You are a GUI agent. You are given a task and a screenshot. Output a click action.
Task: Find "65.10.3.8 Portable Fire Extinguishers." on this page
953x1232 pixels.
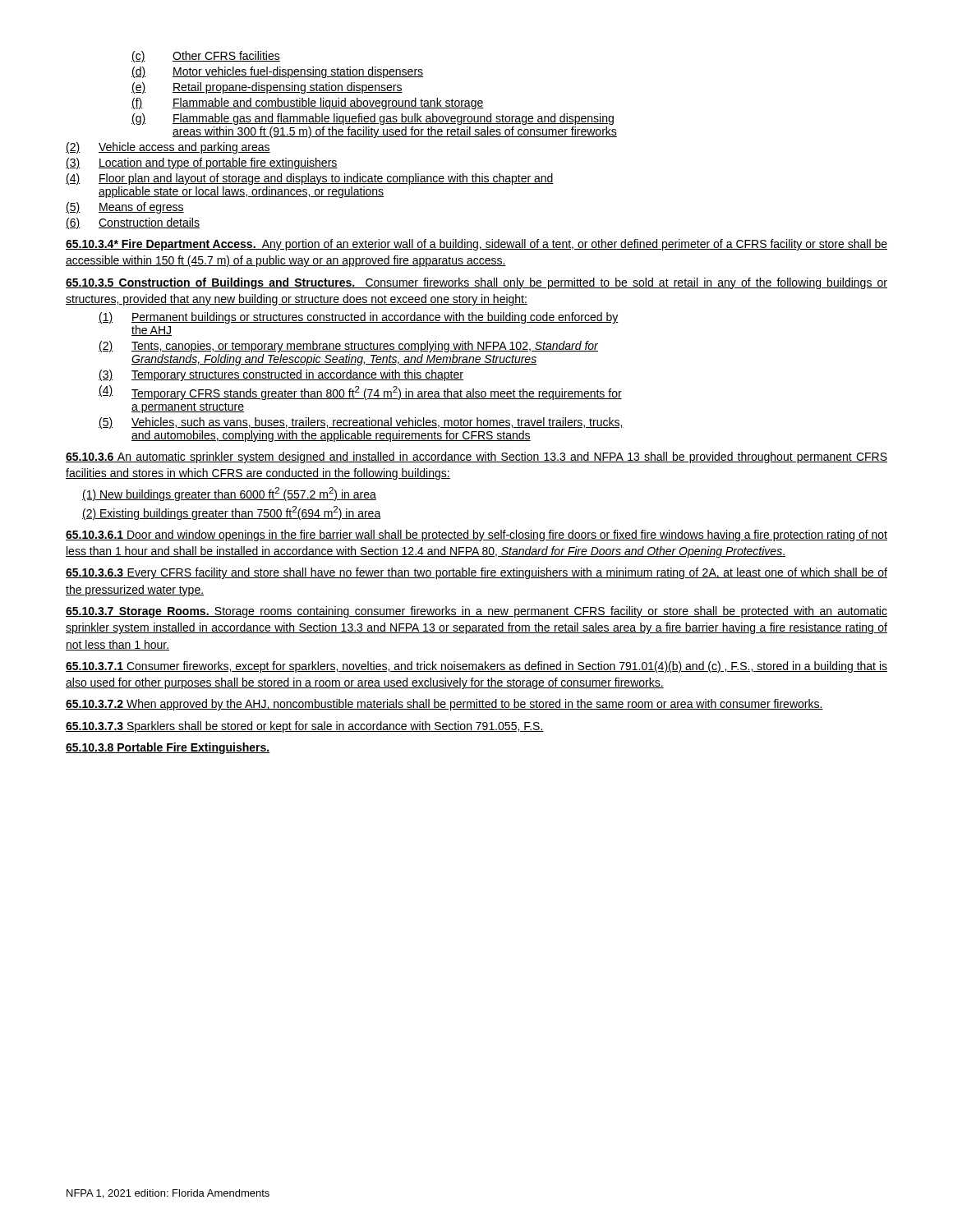click(168, 747)
